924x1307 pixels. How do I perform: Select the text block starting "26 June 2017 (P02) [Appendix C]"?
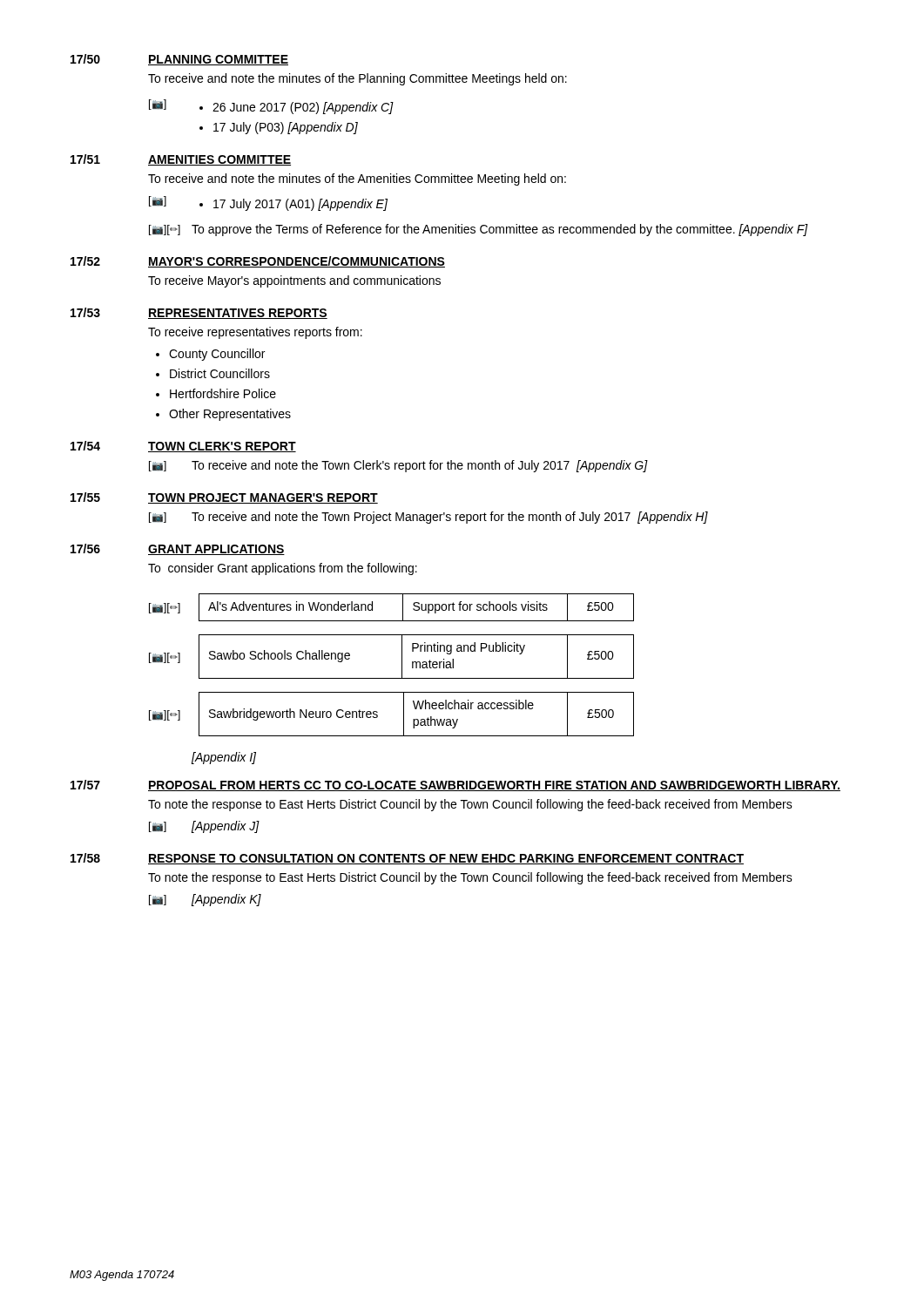[303, 107]
